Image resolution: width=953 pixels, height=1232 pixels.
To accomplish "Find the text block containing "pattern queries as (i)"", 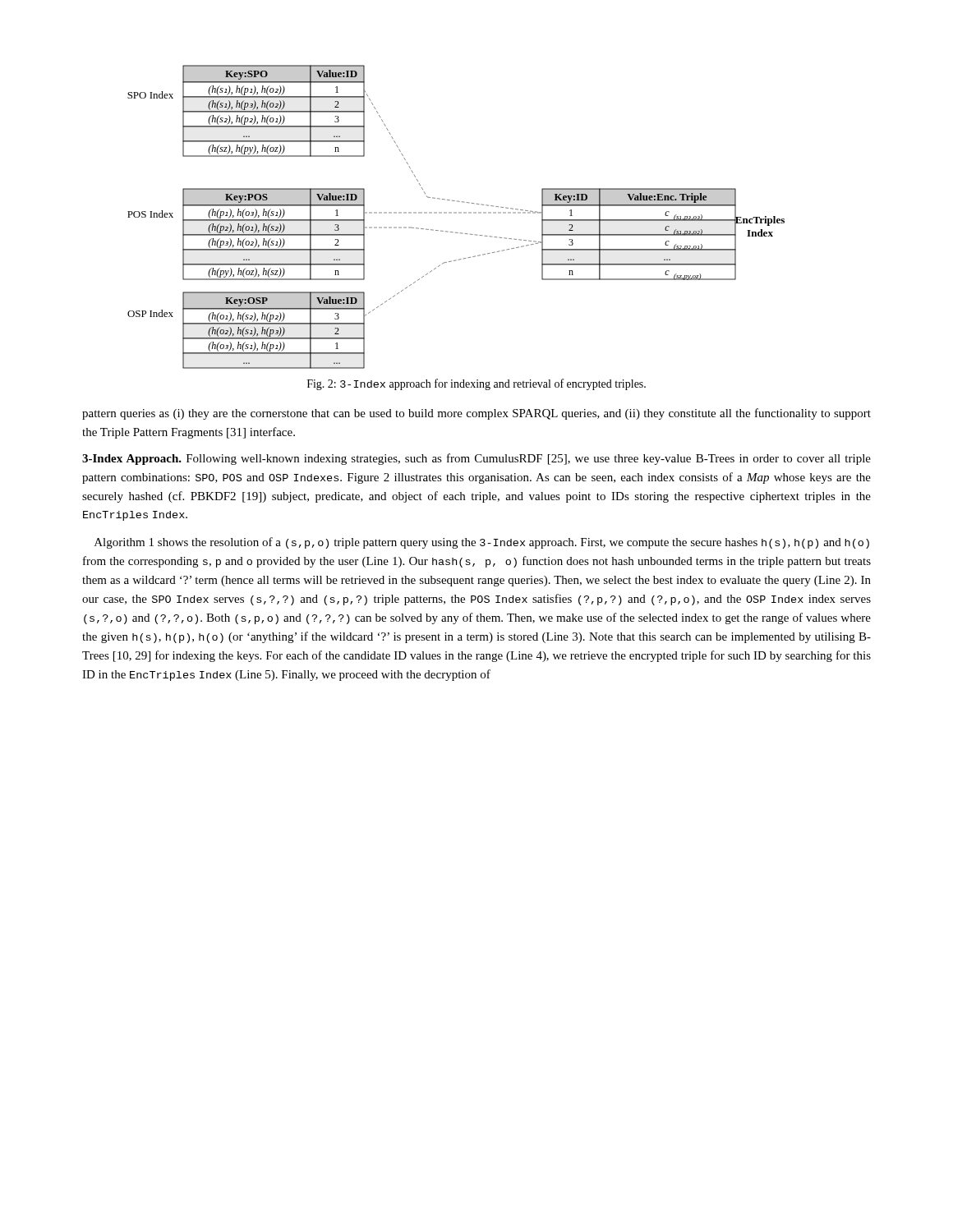I will pyautogui.click(x=476, y=422).
